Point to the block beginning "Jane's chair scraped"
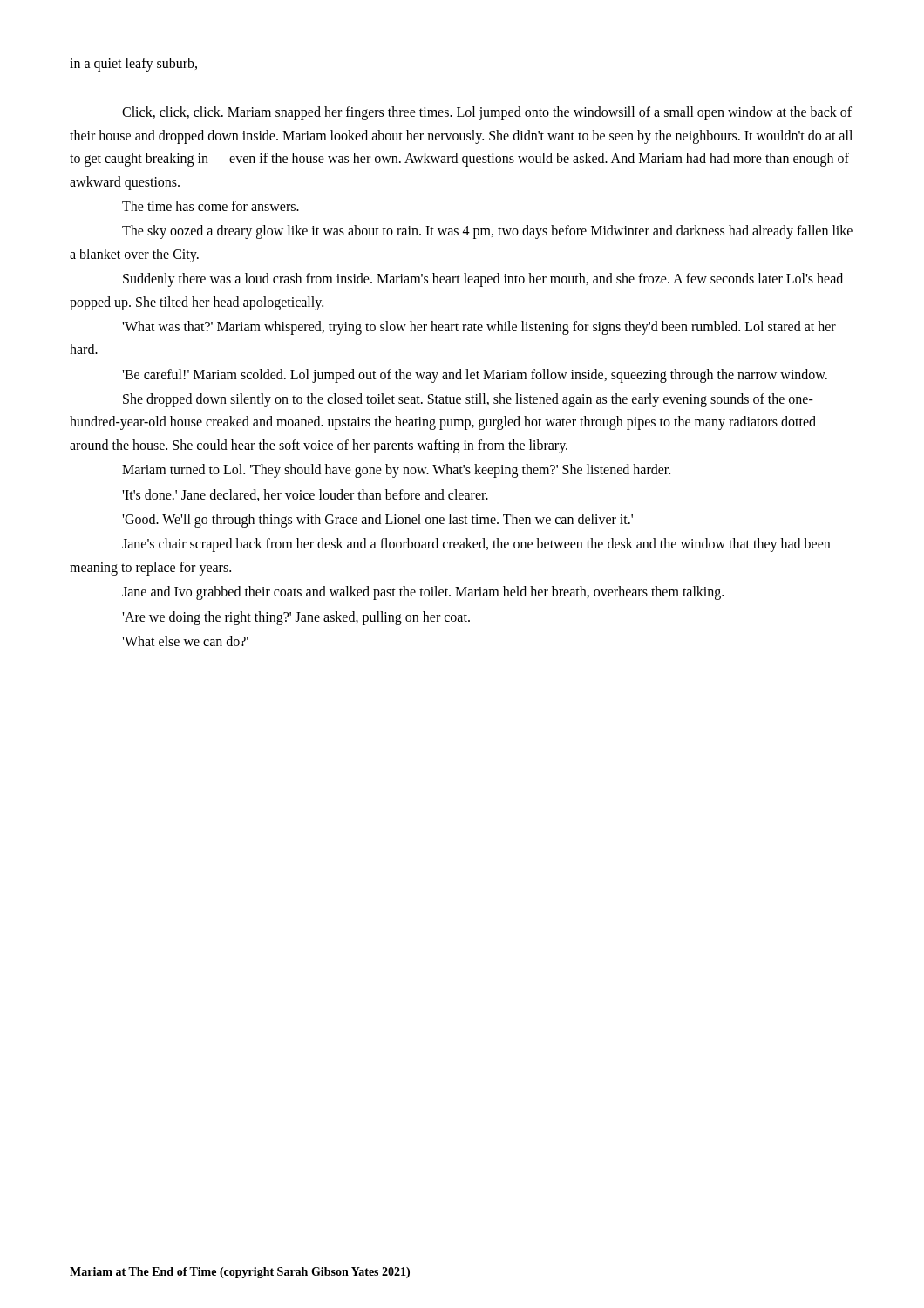This screenshot has height=1308, width=924. click(462, 556)
